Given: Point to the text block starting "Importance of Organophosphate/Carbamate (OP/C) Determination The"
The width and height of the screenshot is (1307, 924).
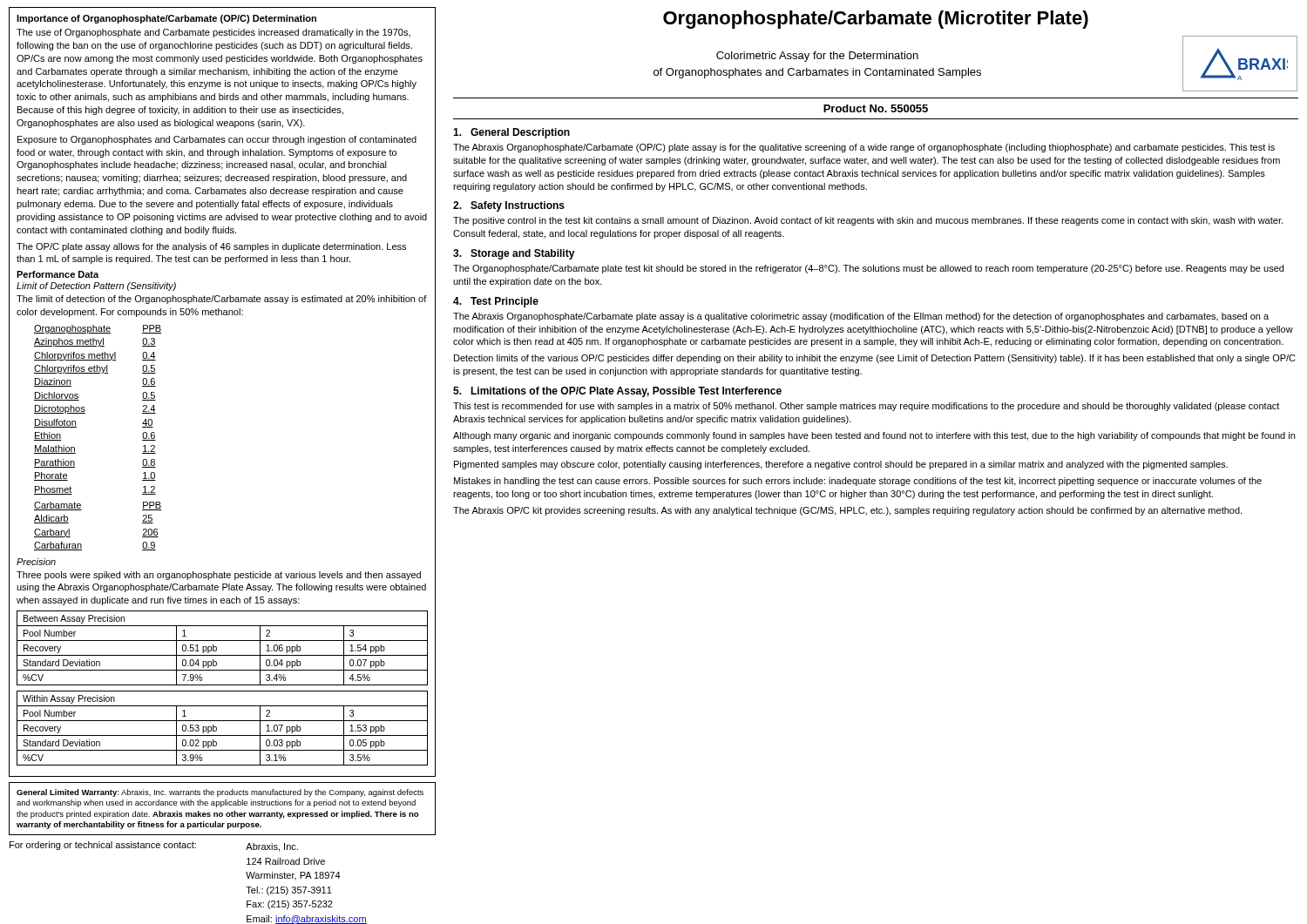Looking at the screenshot, I should [x=166, y=19].
